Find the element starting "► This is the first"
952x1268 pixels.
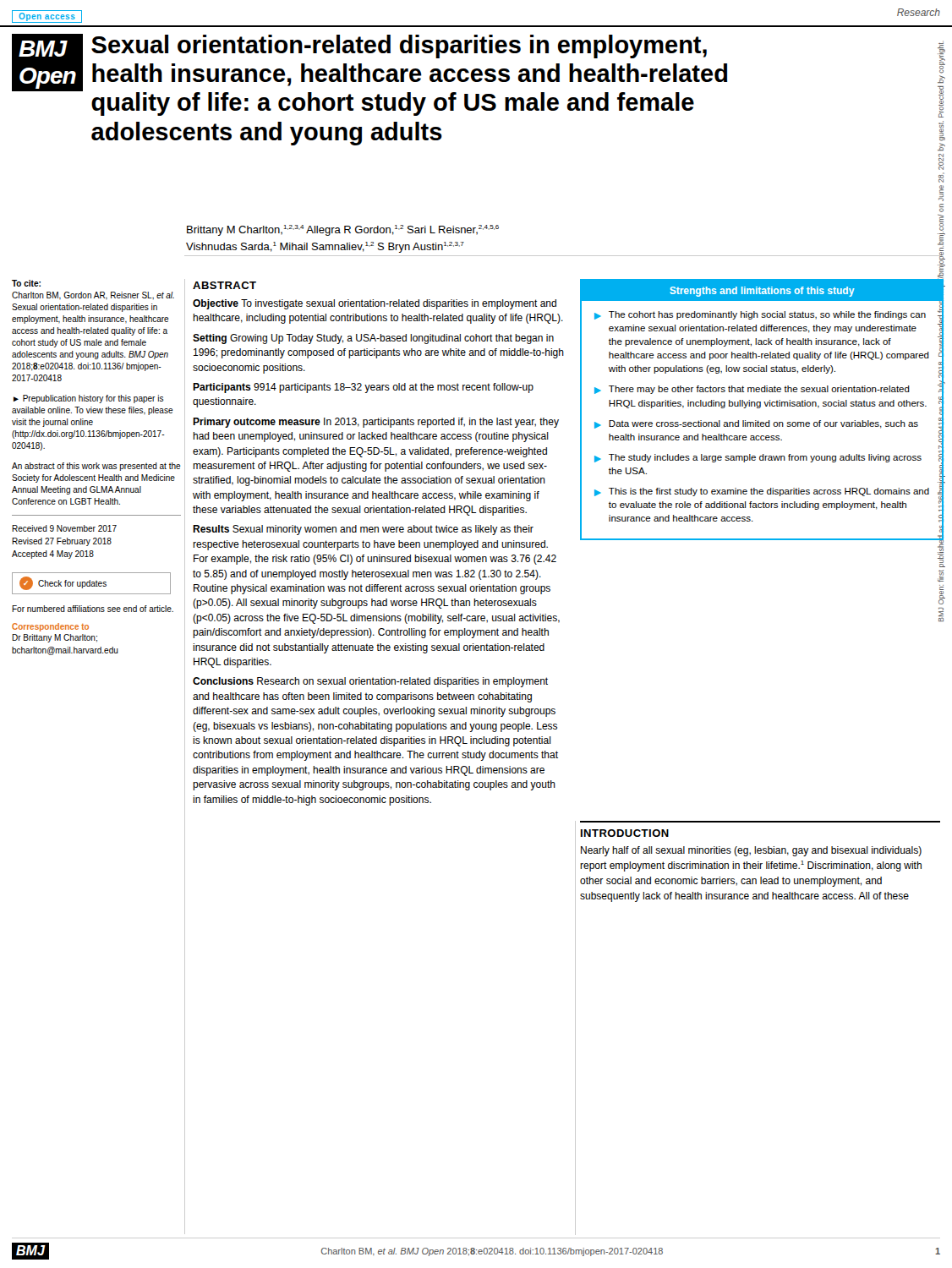tap(762, 505)
